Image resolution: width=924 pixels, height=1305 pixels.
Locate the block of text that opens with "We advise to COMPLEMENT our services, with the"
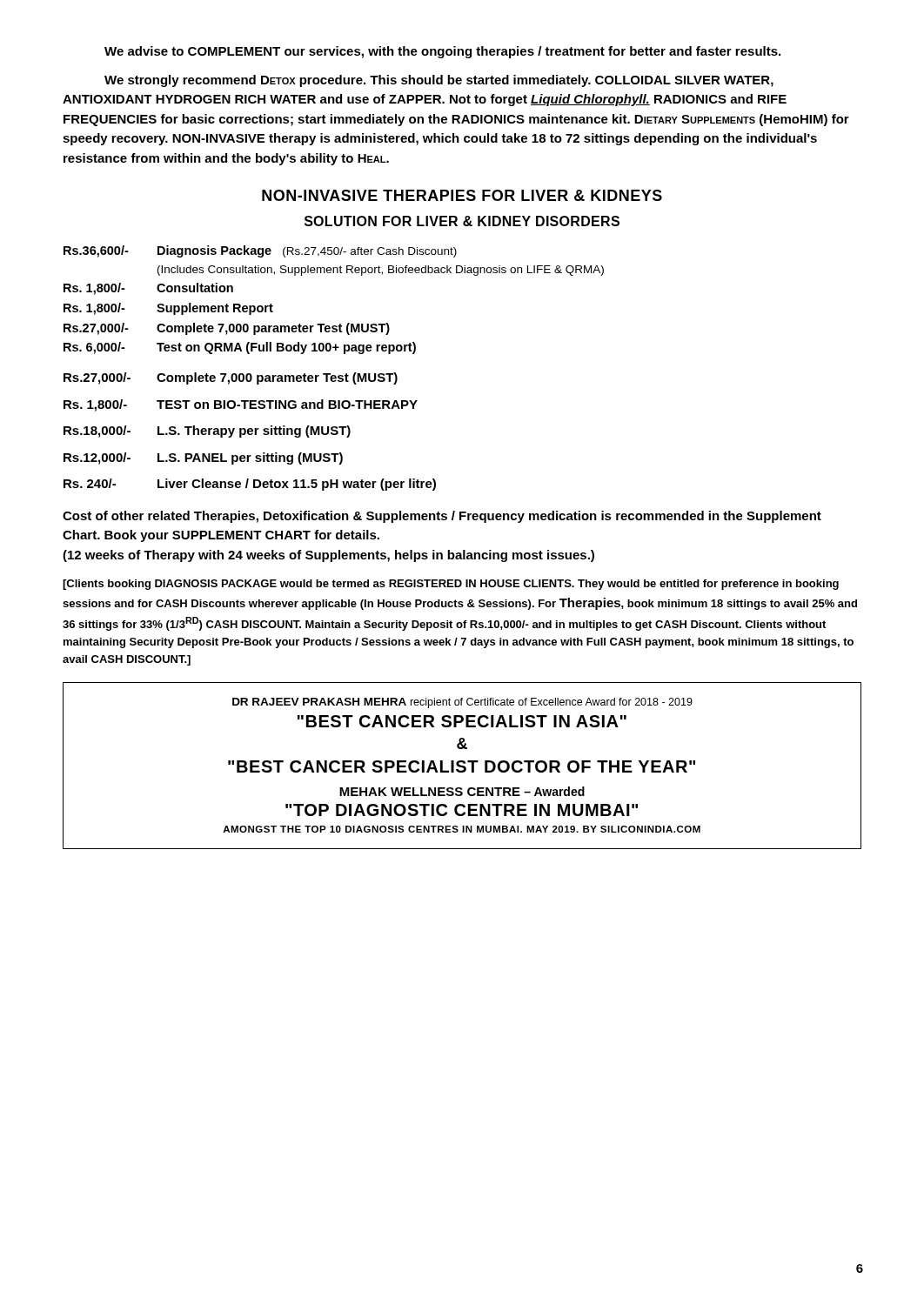pos(443,51)
